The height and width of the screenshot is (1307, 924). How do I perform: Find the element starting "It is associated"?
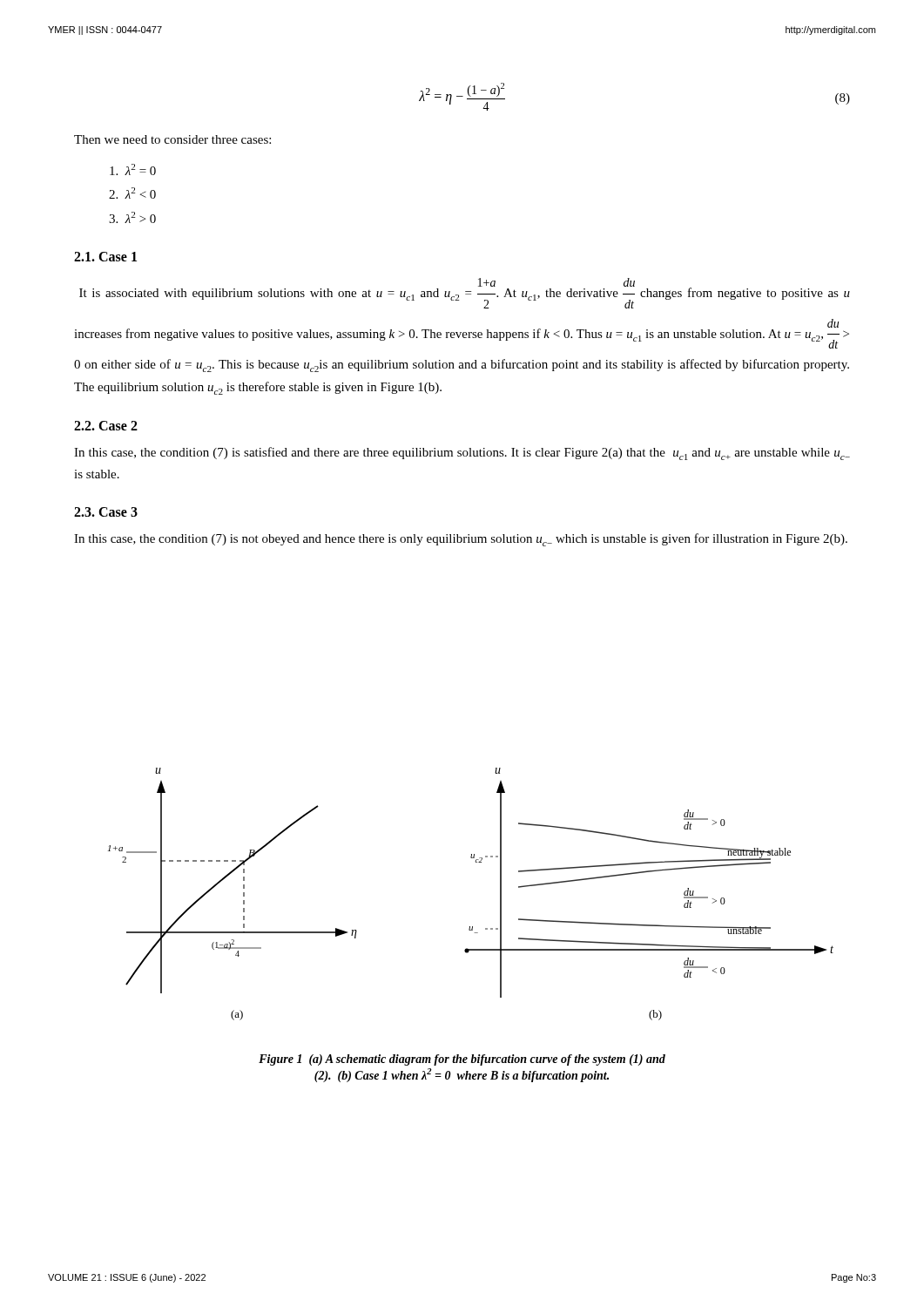462,335
